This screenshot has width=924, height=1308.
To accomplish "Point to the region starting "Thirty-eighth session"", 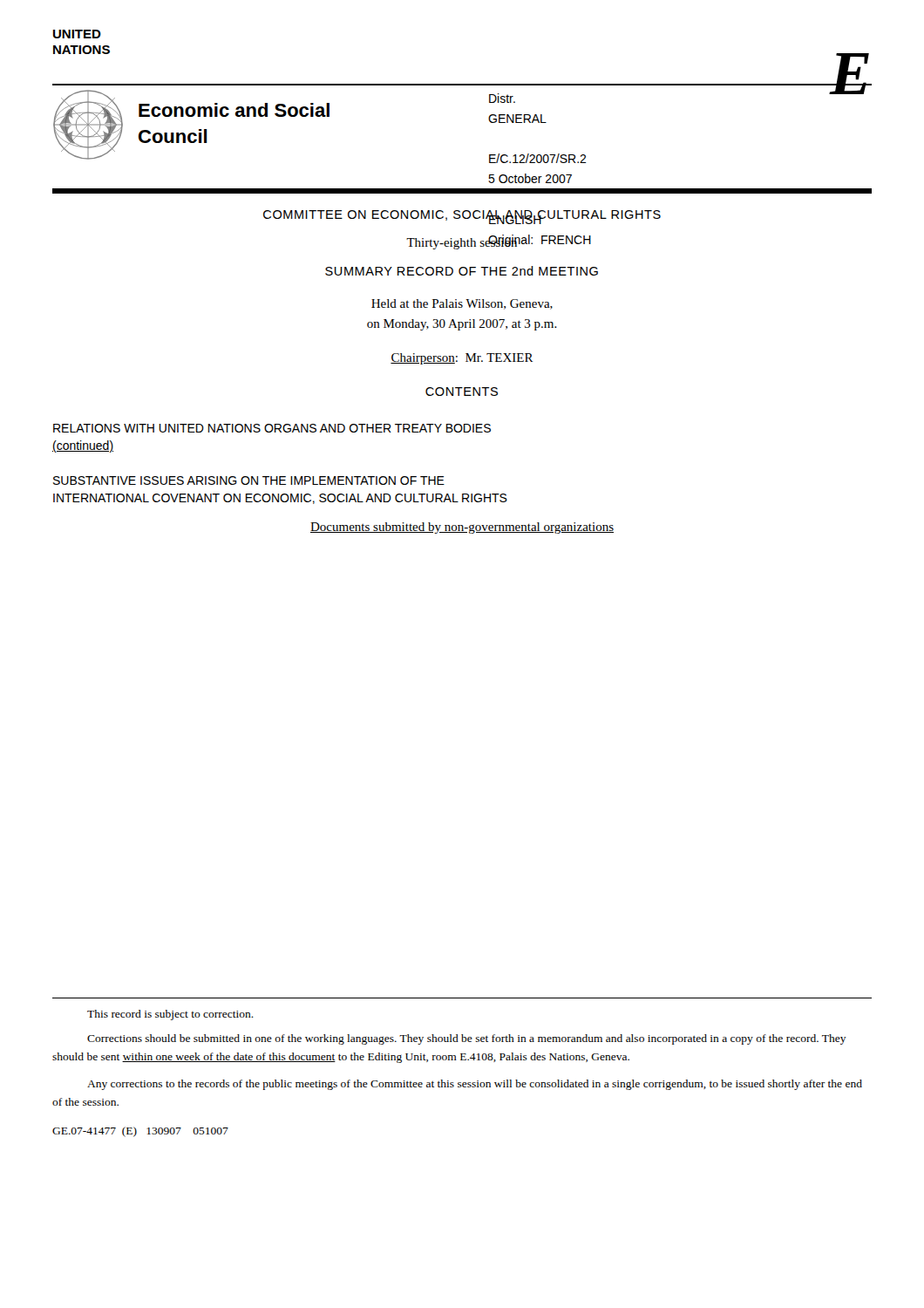I will 462,242.
